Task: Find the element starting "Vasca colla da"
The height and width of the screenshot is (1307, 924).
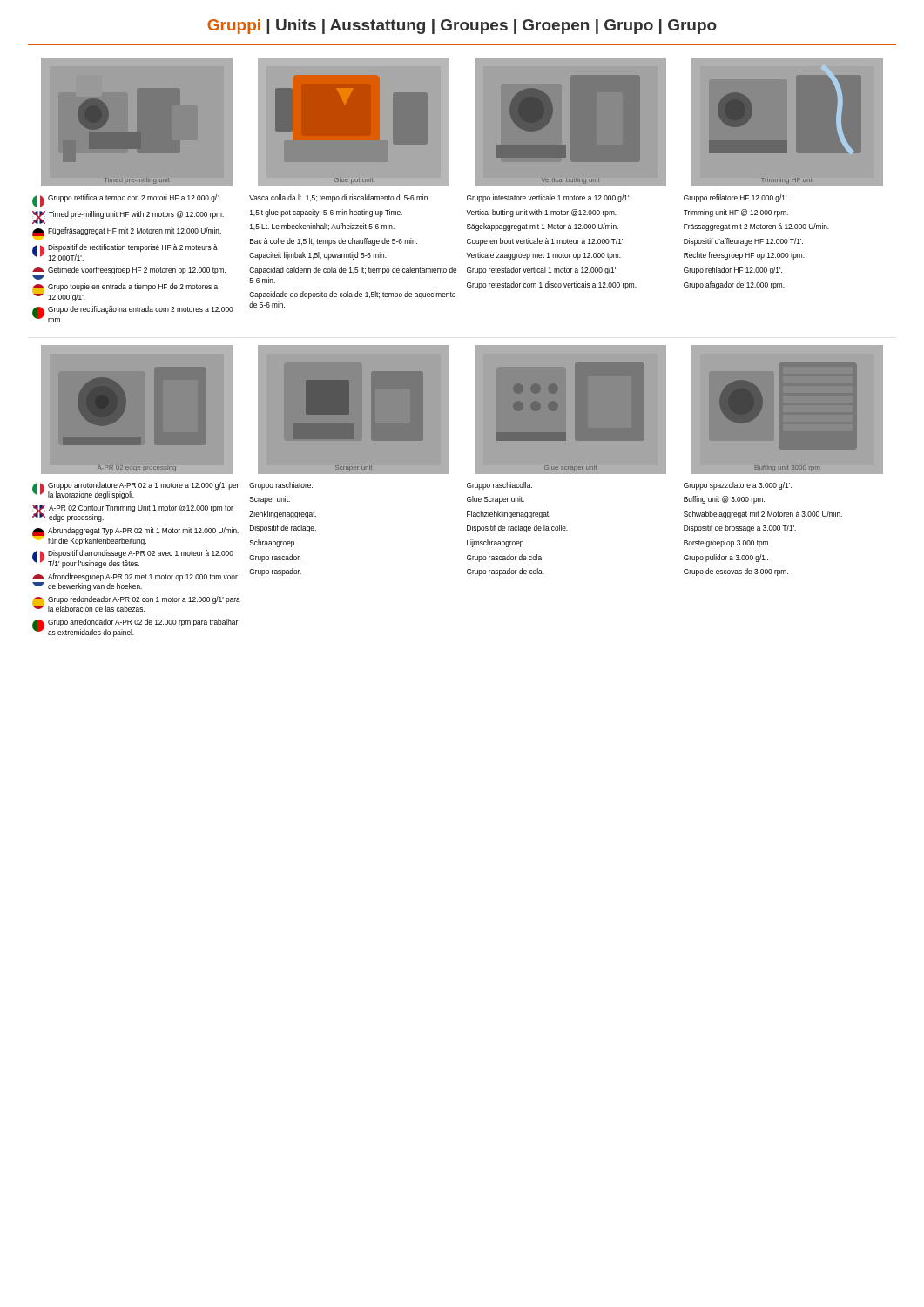Action: click(340, 198)
